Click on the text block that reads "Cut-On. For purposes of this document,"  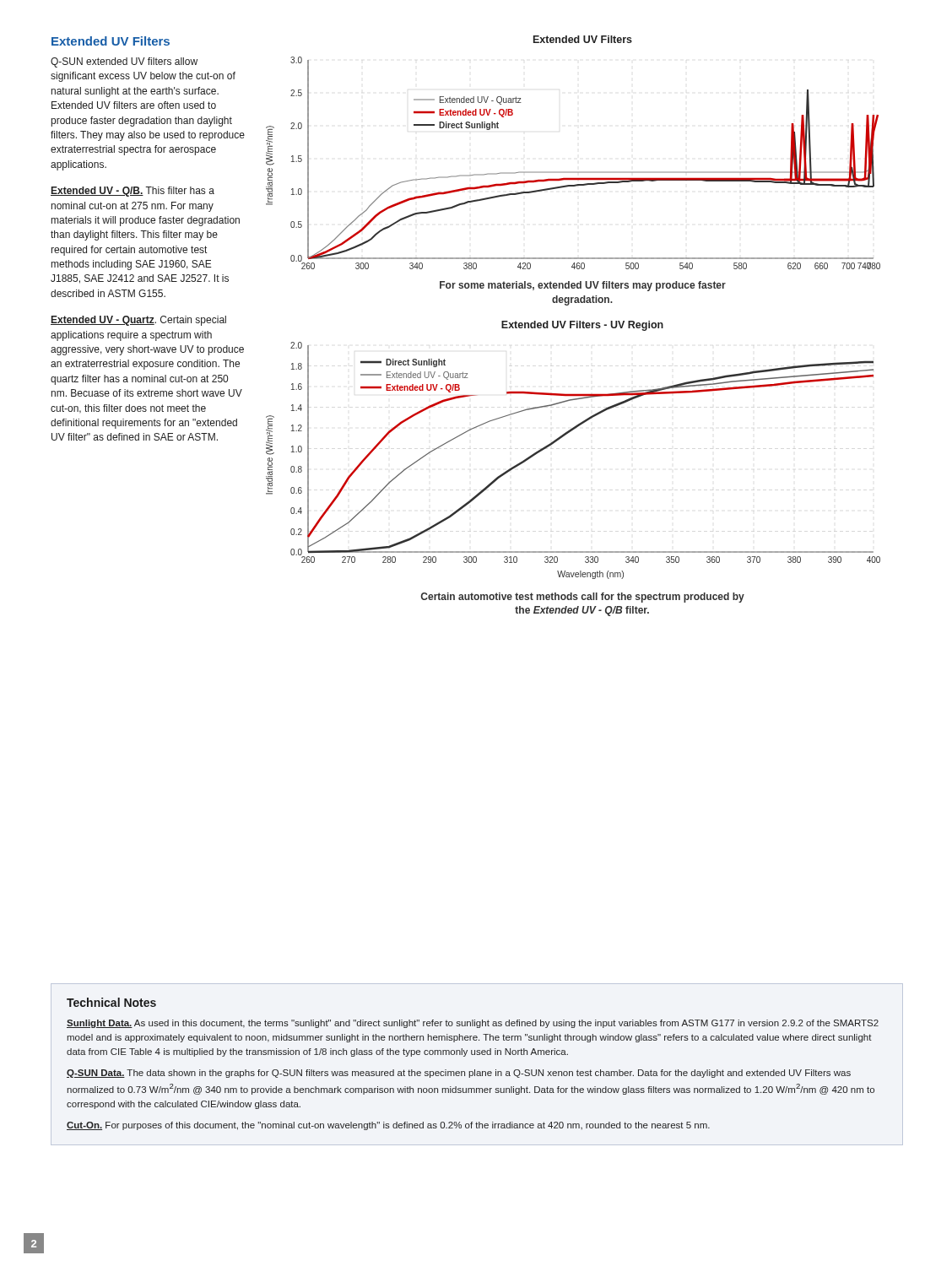[x=388, y=1125]
